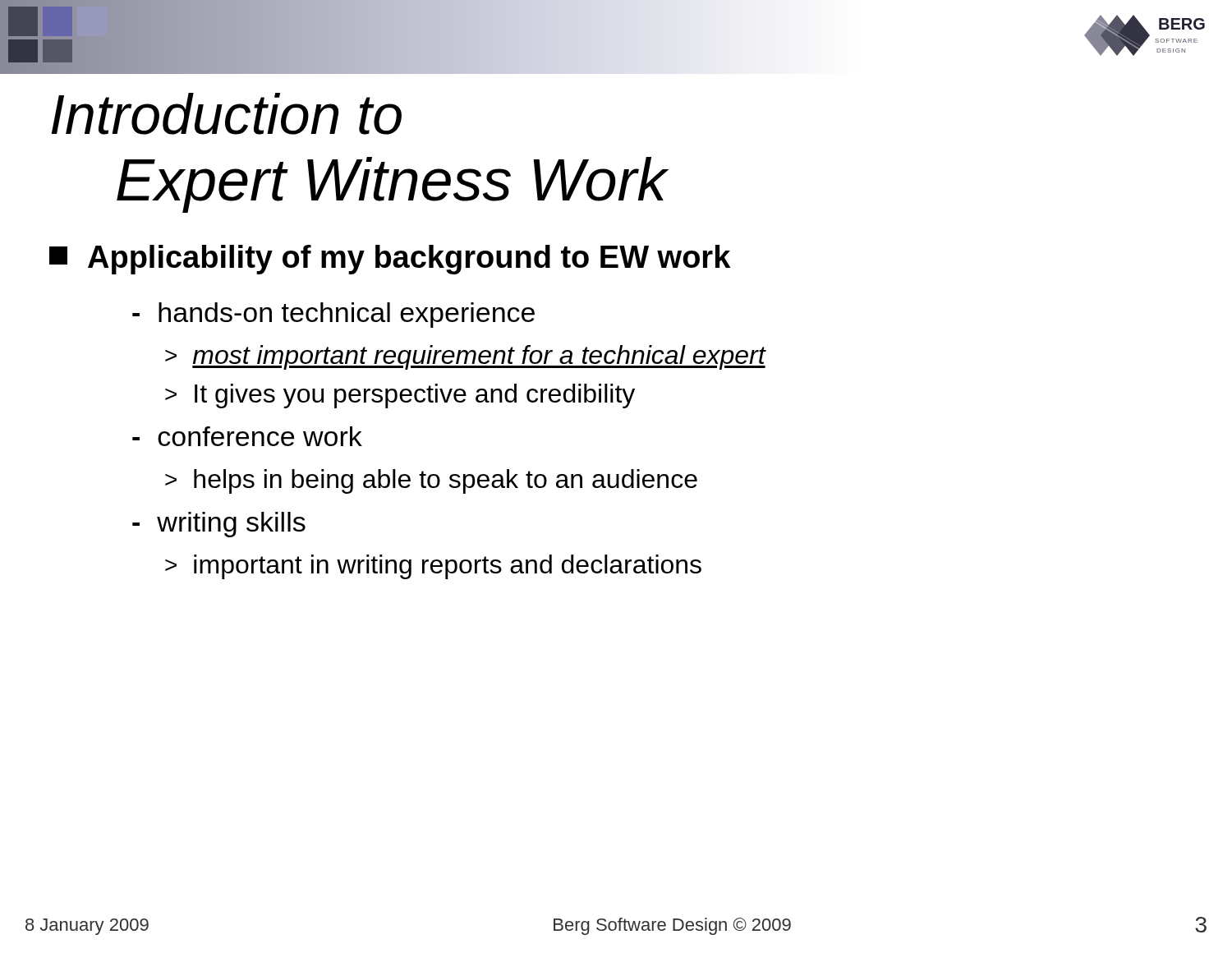Locate the text "> It gives you perspective and credibility"

[x=400, y=394]
